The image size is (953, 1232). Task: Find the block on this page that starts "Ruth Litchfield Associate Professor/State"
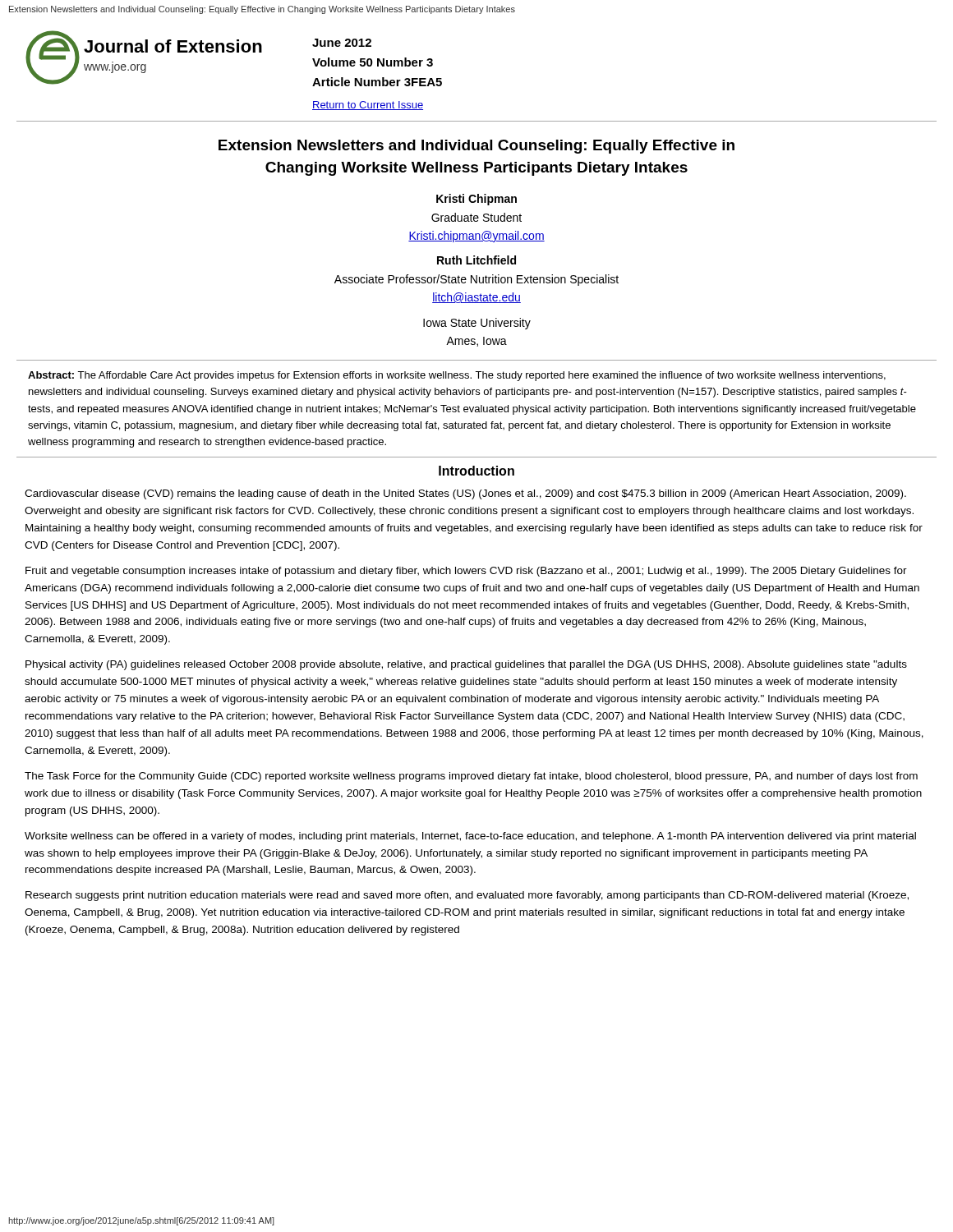(476, 279)
